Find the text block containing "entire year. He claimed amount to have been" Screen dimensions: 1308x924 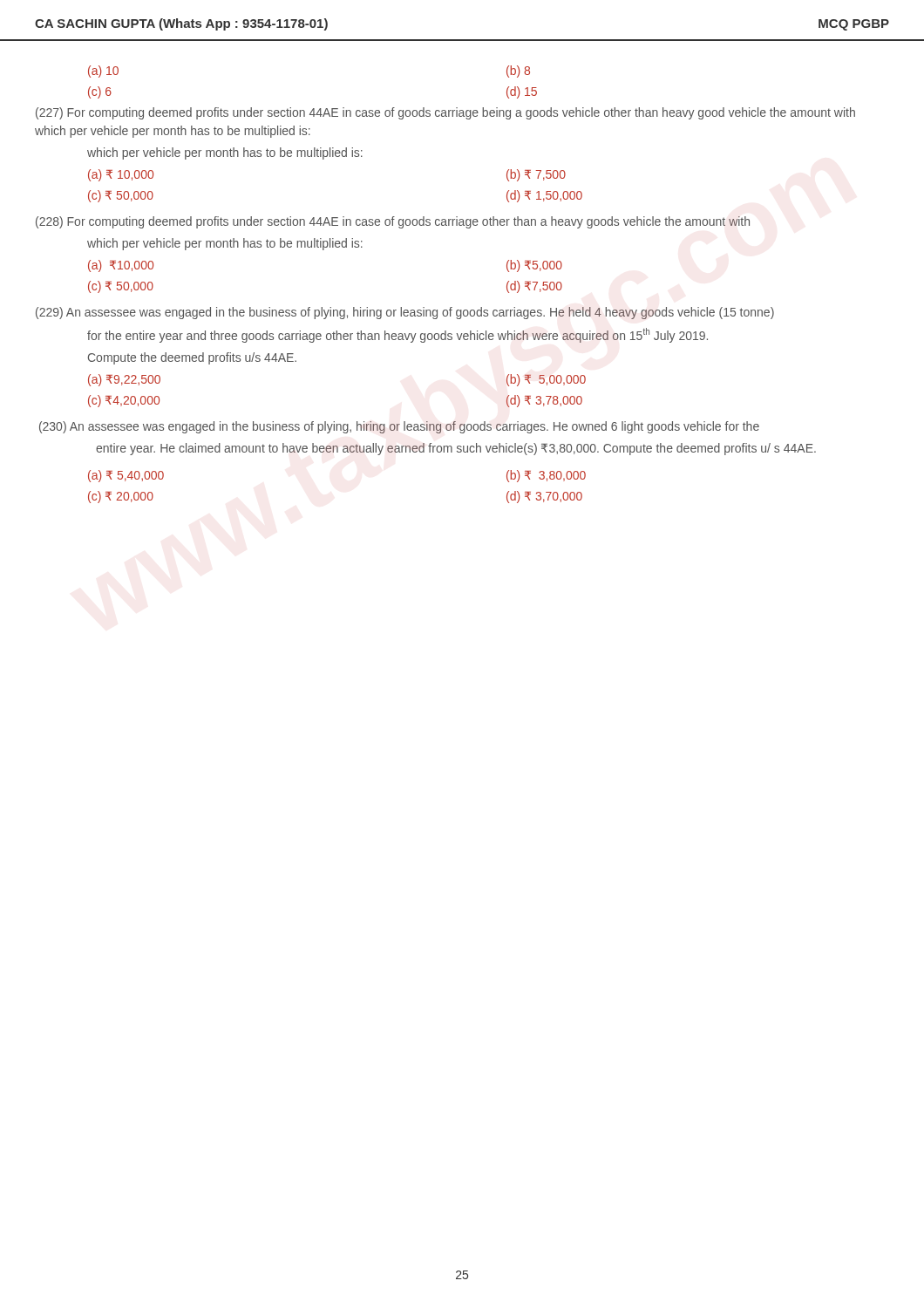(456, 448)
